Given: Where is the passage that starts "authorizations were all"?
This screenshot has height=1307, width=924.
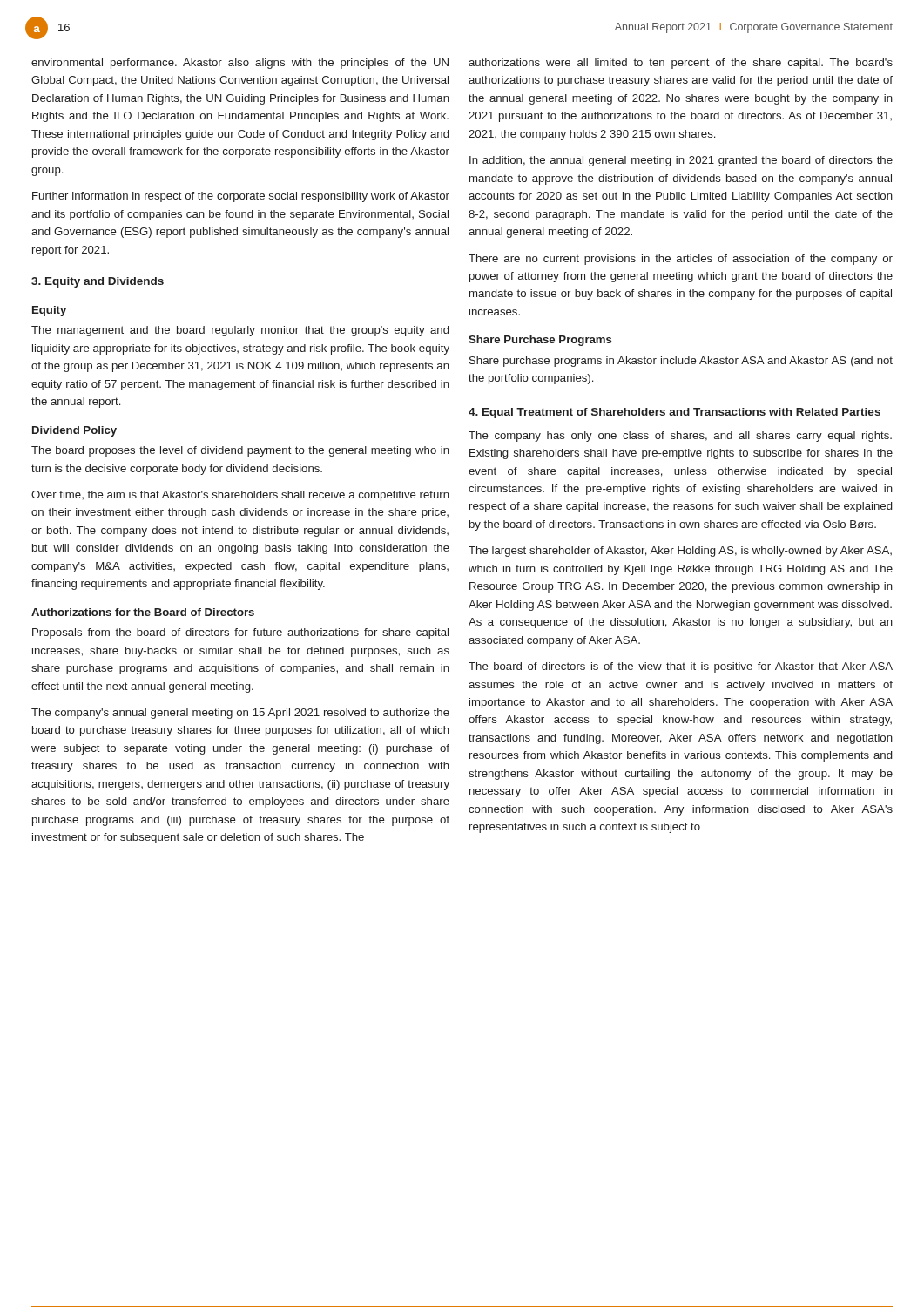Looking at the screenshot, I should [x=681, y=98].
